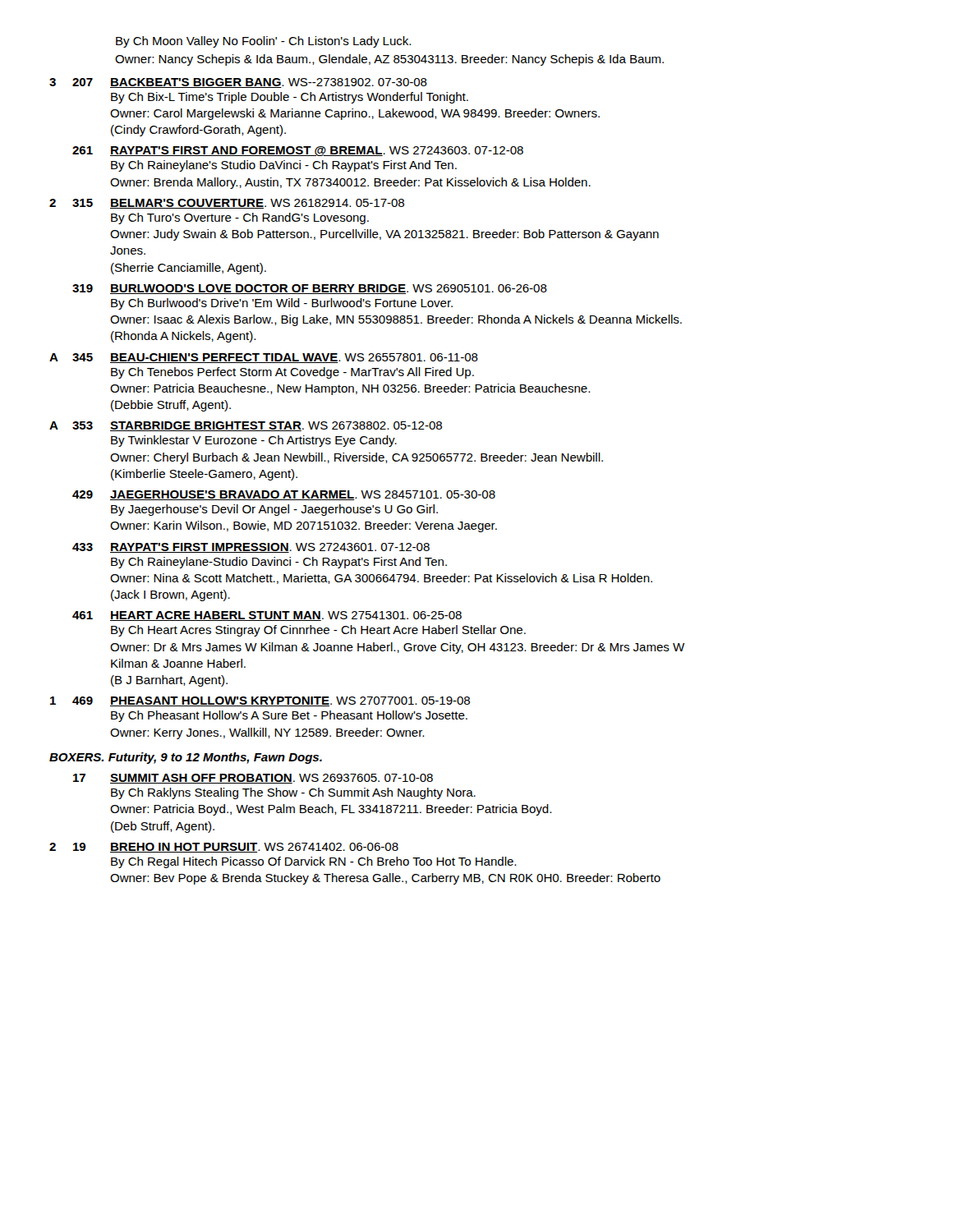Locate the list item containing "261 RAYPAT'S FIRST AND FOREMOST"
This screenshot has width=953, height=1232.
pos(488,167)
